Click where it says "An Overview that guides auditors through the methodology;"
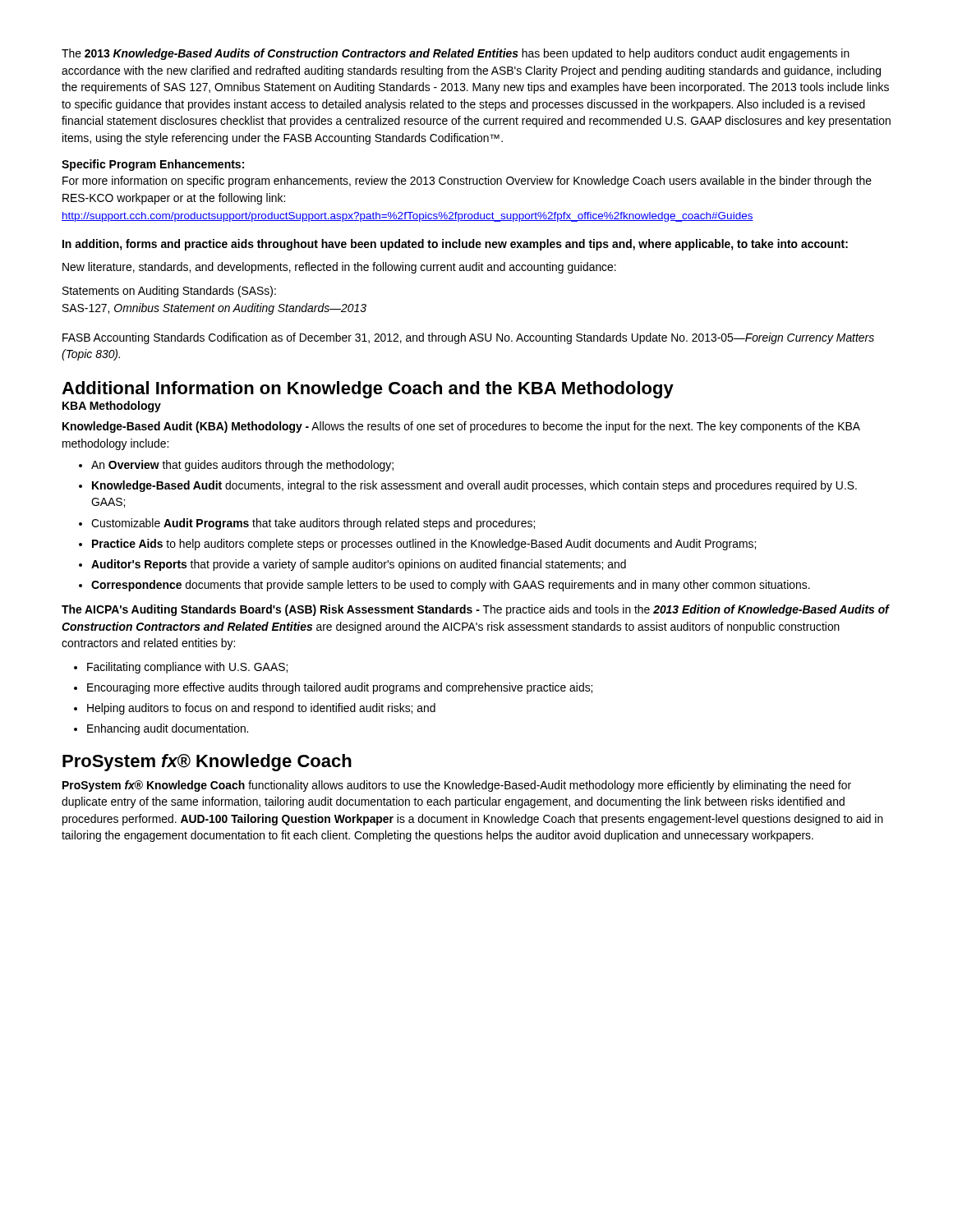 243,465
